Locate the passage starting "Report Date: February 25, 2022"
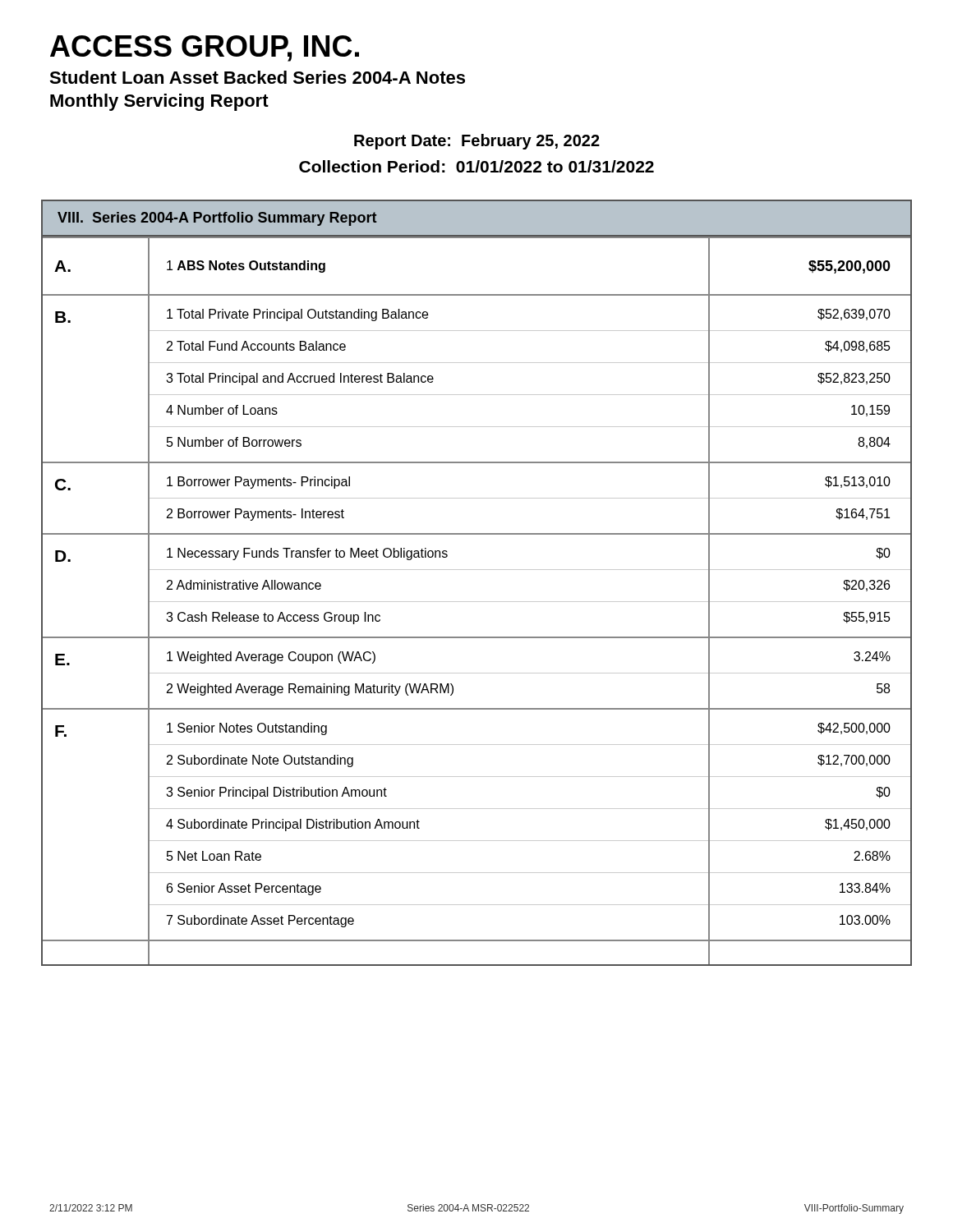The width and height of the screenshot is (953, 1232). (x=476, y=140)
